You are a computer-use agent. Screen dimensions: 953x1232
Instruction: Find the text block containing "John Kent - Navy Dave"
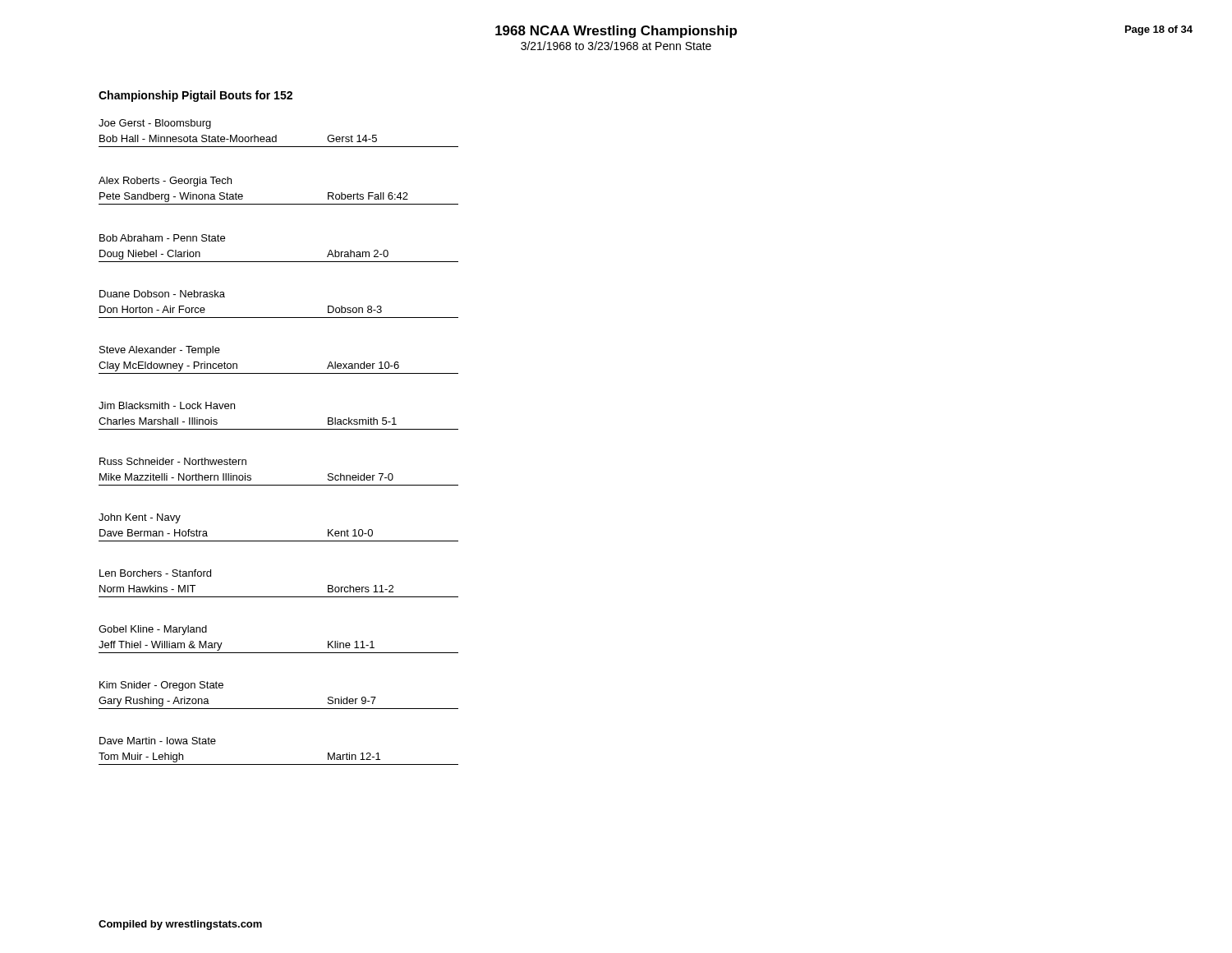[140, 518]
